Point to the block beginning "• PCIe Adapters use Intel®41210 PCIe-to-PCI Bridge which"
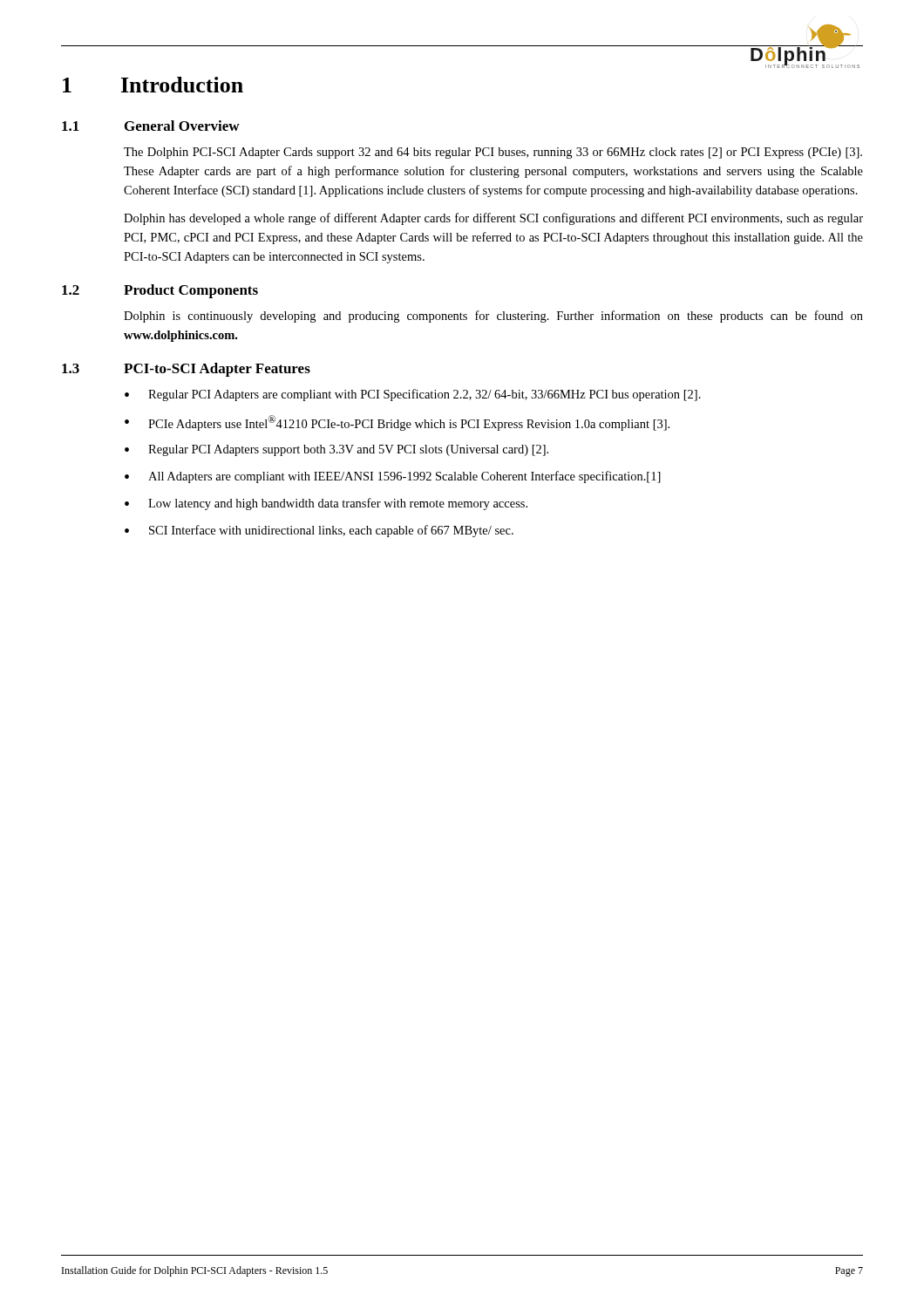Image resolution: width=924 pixels, height=1308 pixels. 493,423
